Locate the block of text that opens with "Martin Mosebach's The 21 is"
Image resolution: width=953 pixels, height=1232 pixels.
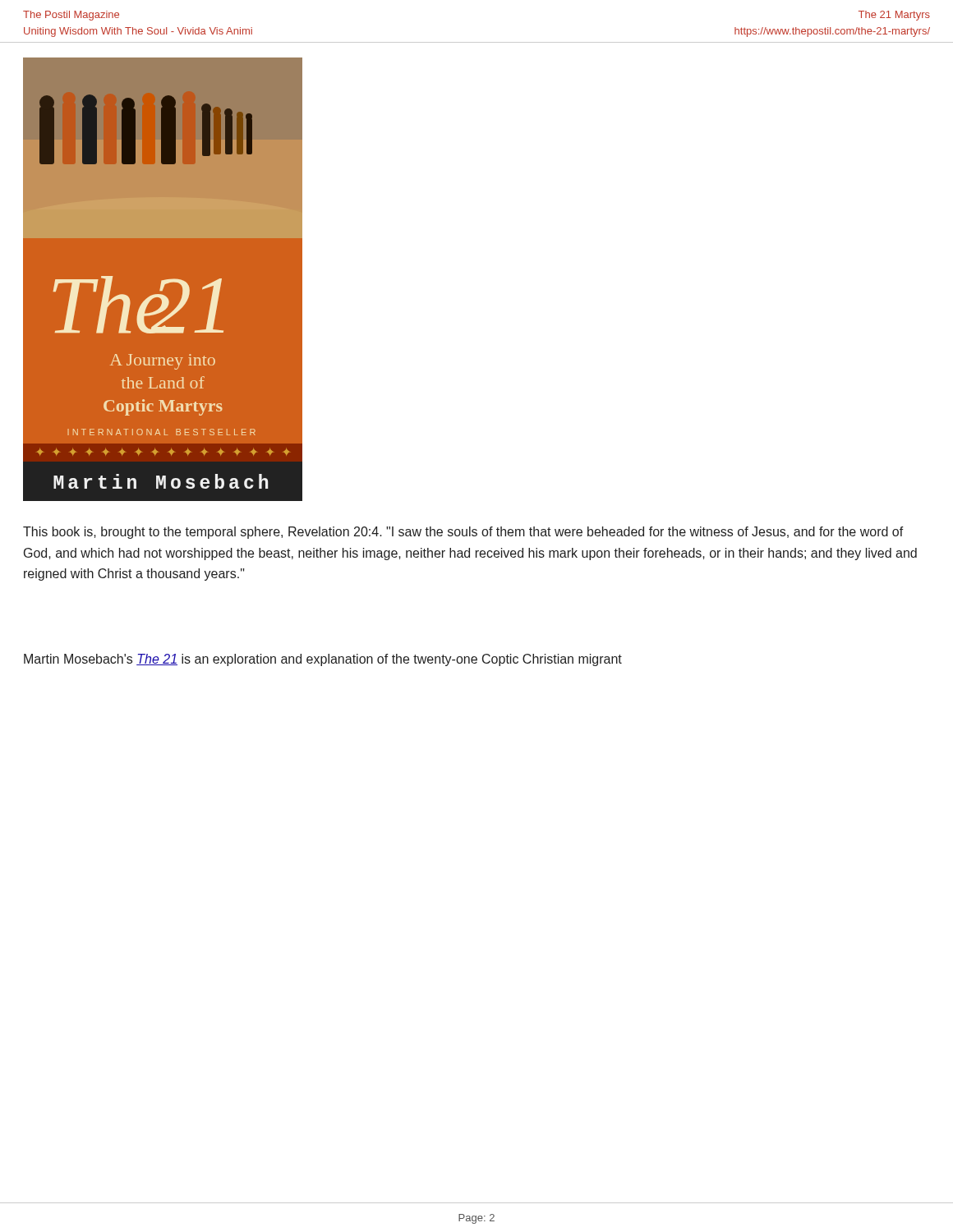(322, 659)
